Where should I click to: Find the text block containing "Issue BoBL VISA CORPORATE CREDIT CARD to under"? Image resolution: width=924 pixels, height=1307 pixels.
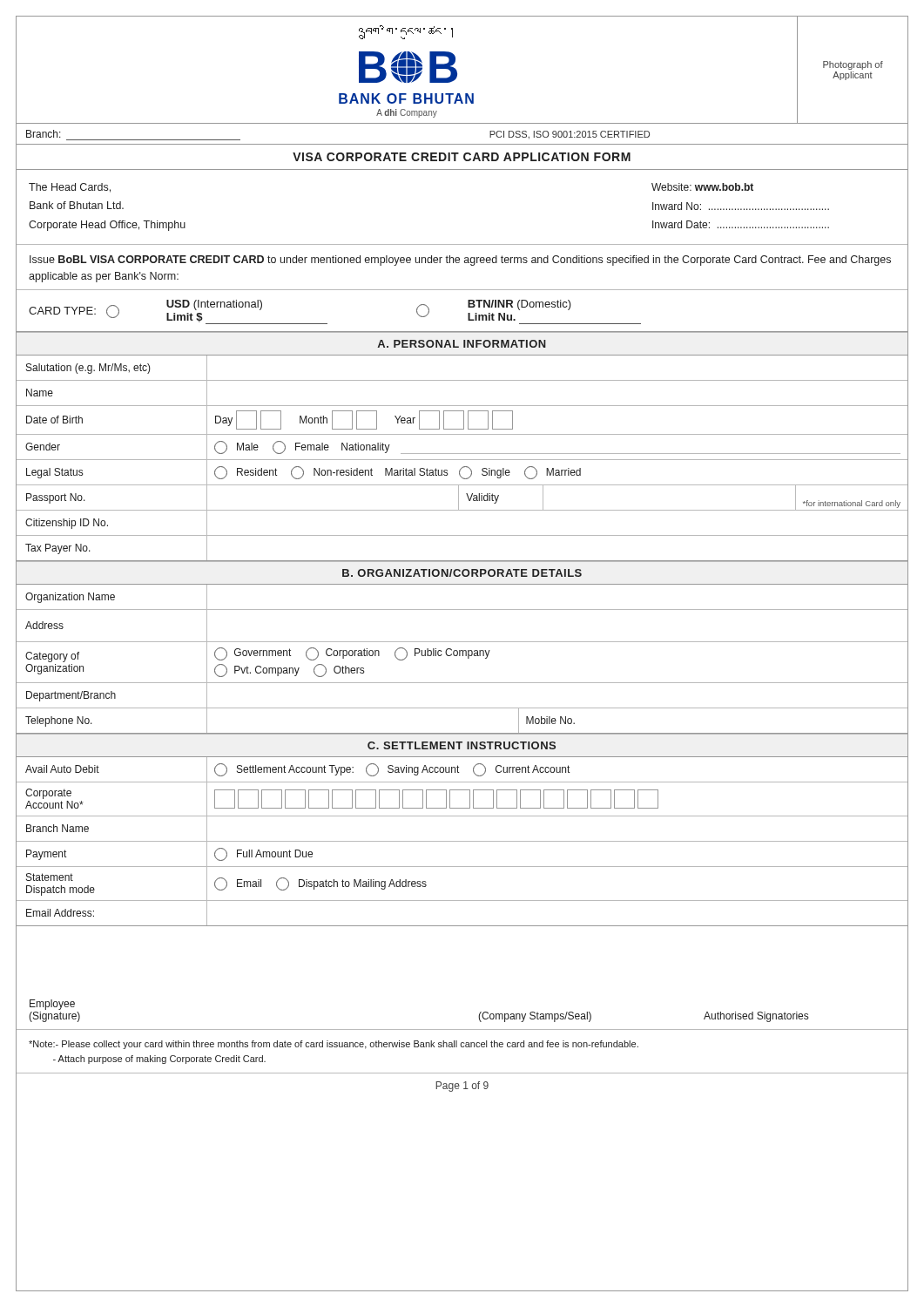click(460, 268)
